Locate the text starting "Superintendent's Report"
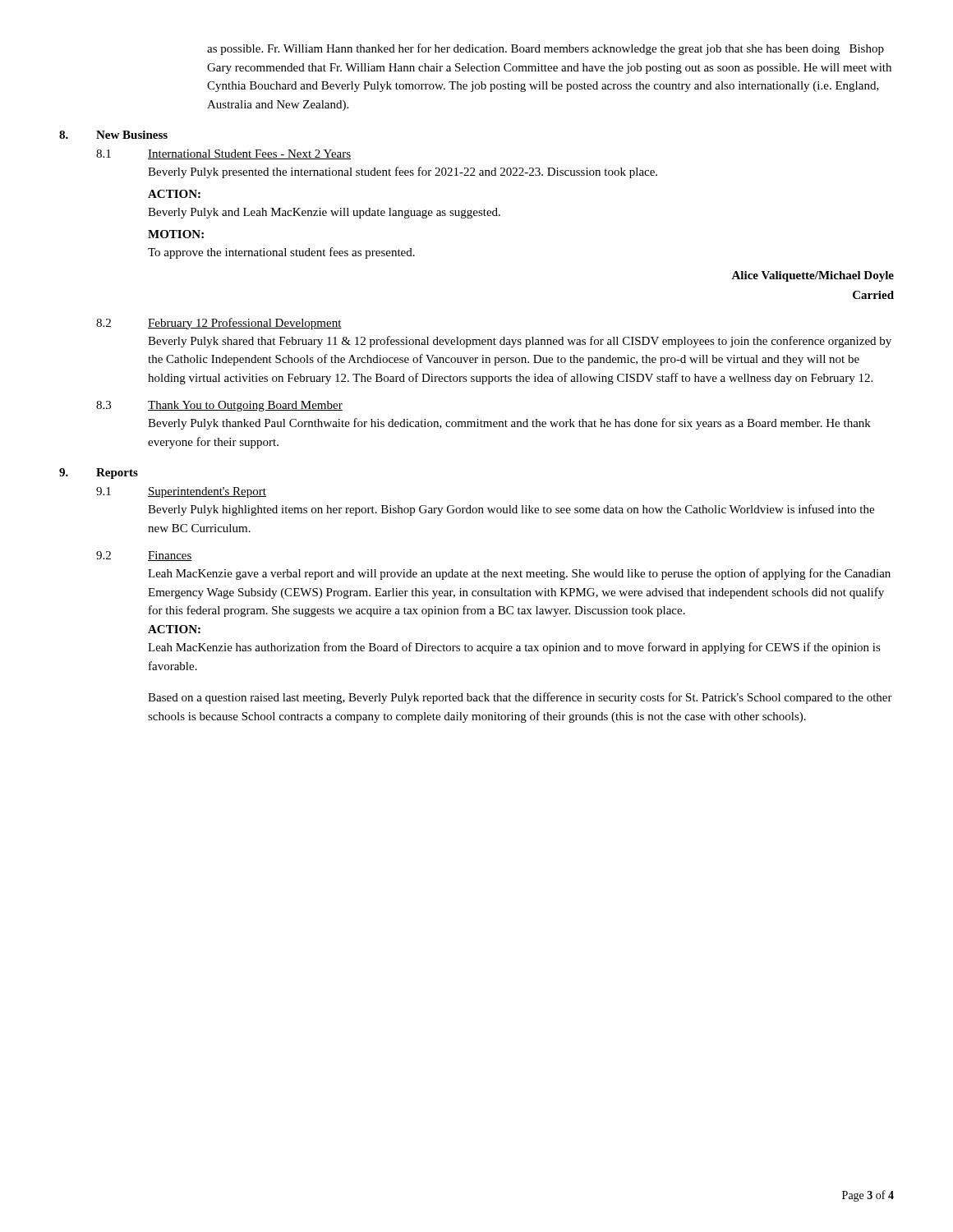 pos(207,491)
